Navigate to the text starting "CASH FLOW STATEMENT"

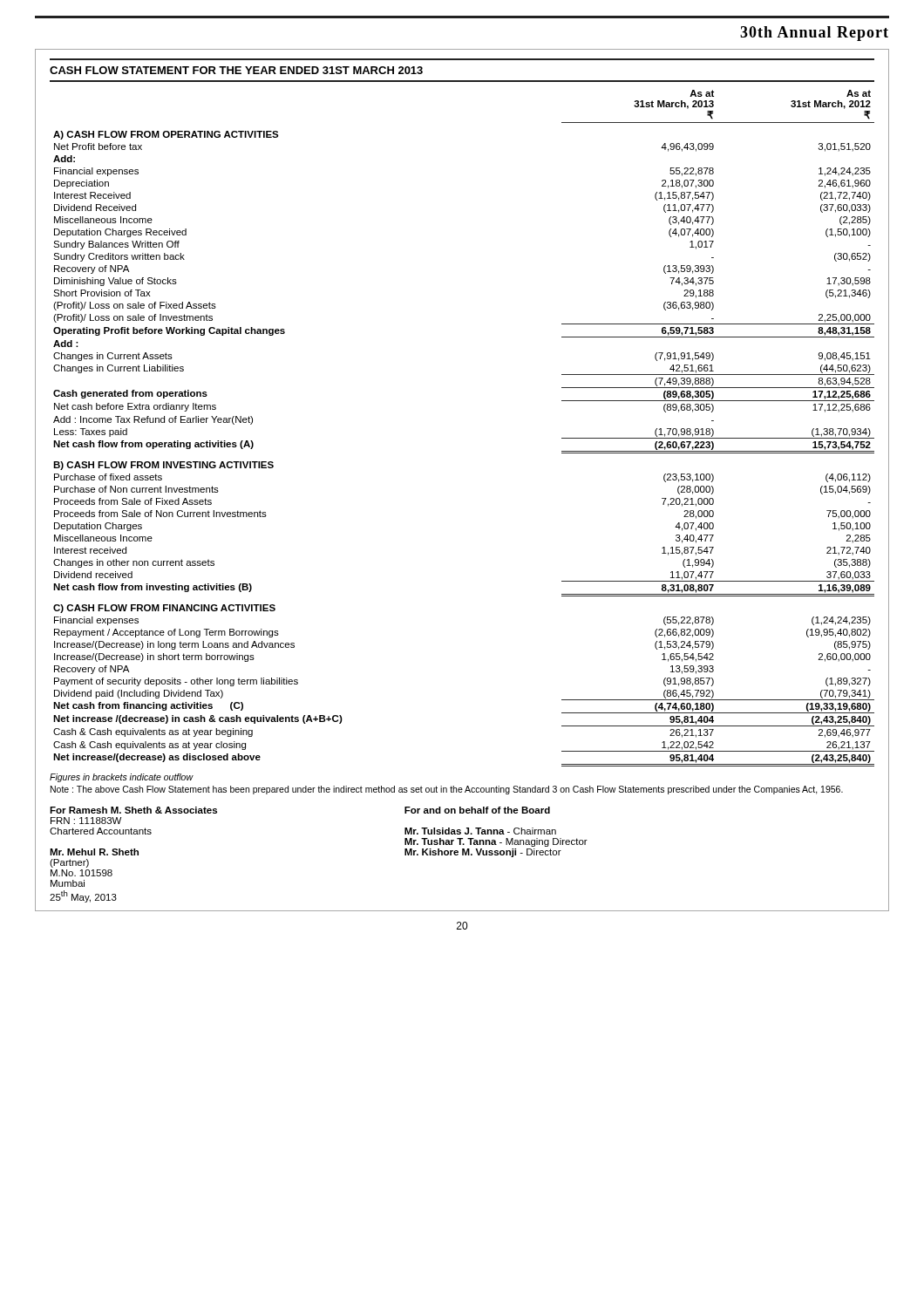click(236, 70)
